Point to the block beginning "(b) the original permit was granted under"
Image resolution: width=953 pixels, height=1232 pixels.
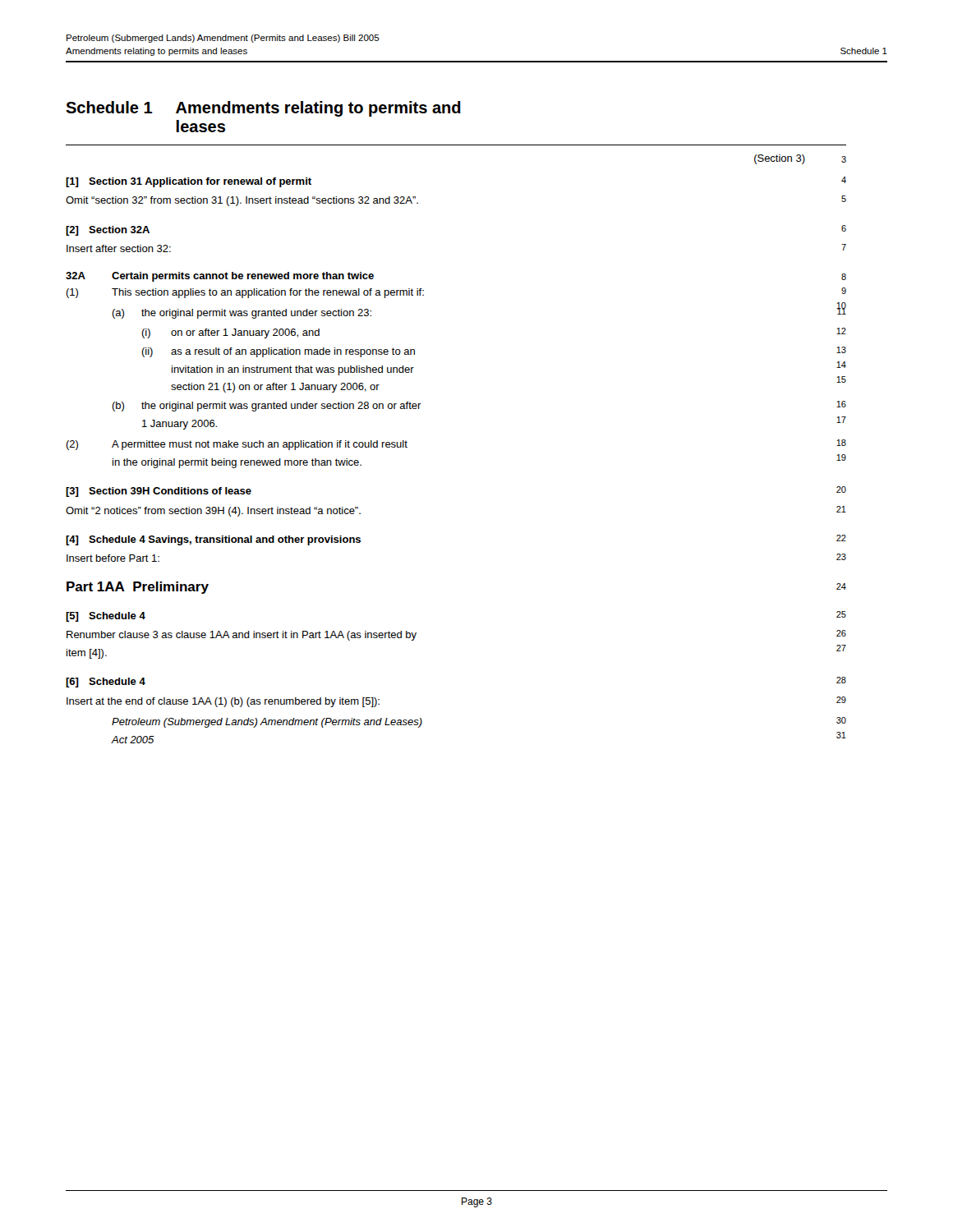(x=280, y=406)
